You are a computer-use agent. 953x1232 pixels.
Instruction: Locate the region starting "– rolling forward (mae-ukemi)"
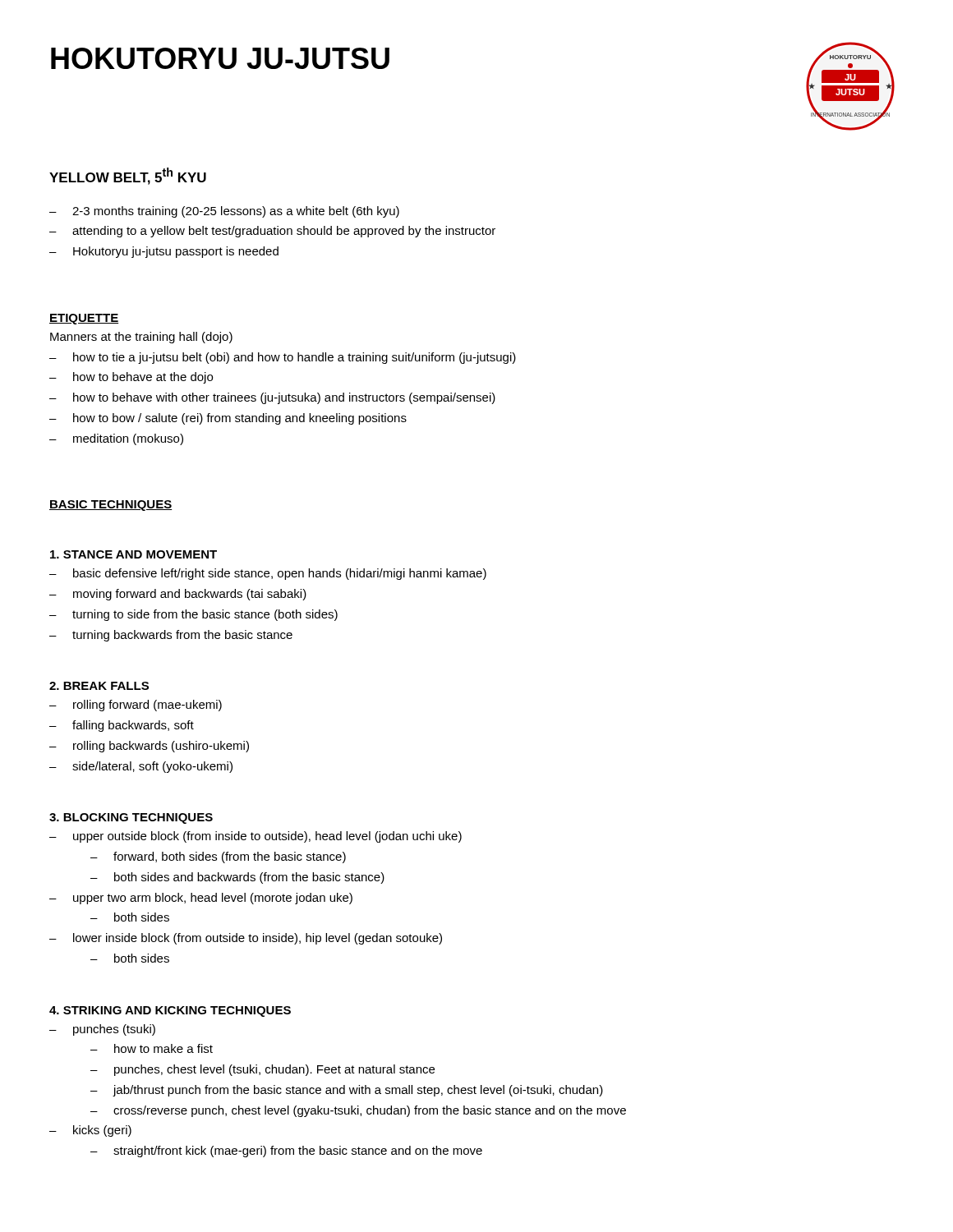(x=136, y=706)
